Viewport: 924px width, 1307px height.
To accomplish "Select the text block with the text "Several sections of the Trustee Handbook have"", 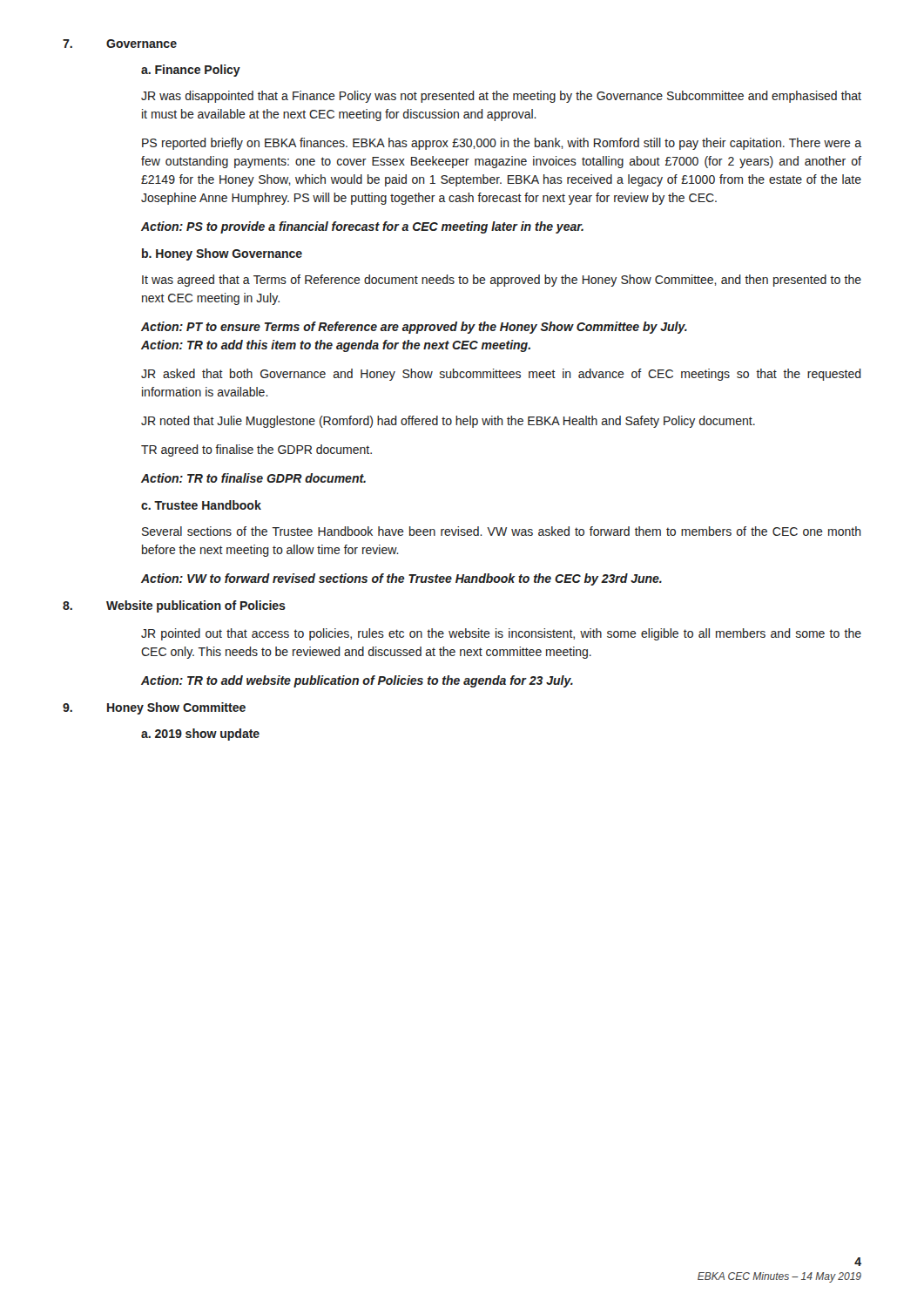I will pyautogui.click(x=501, y=541).
